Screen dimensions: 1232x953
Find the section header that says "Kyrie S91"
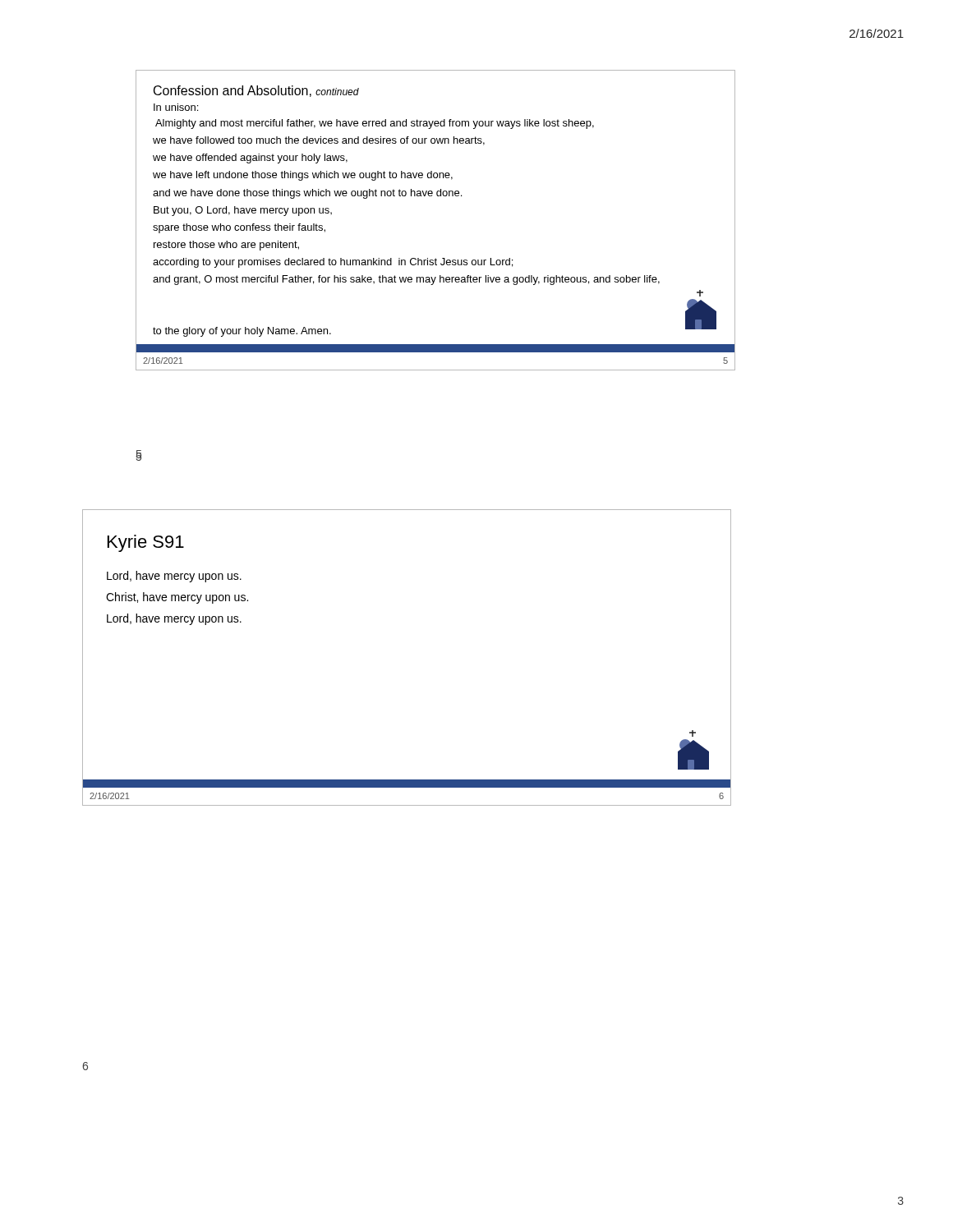pos(145,542)
